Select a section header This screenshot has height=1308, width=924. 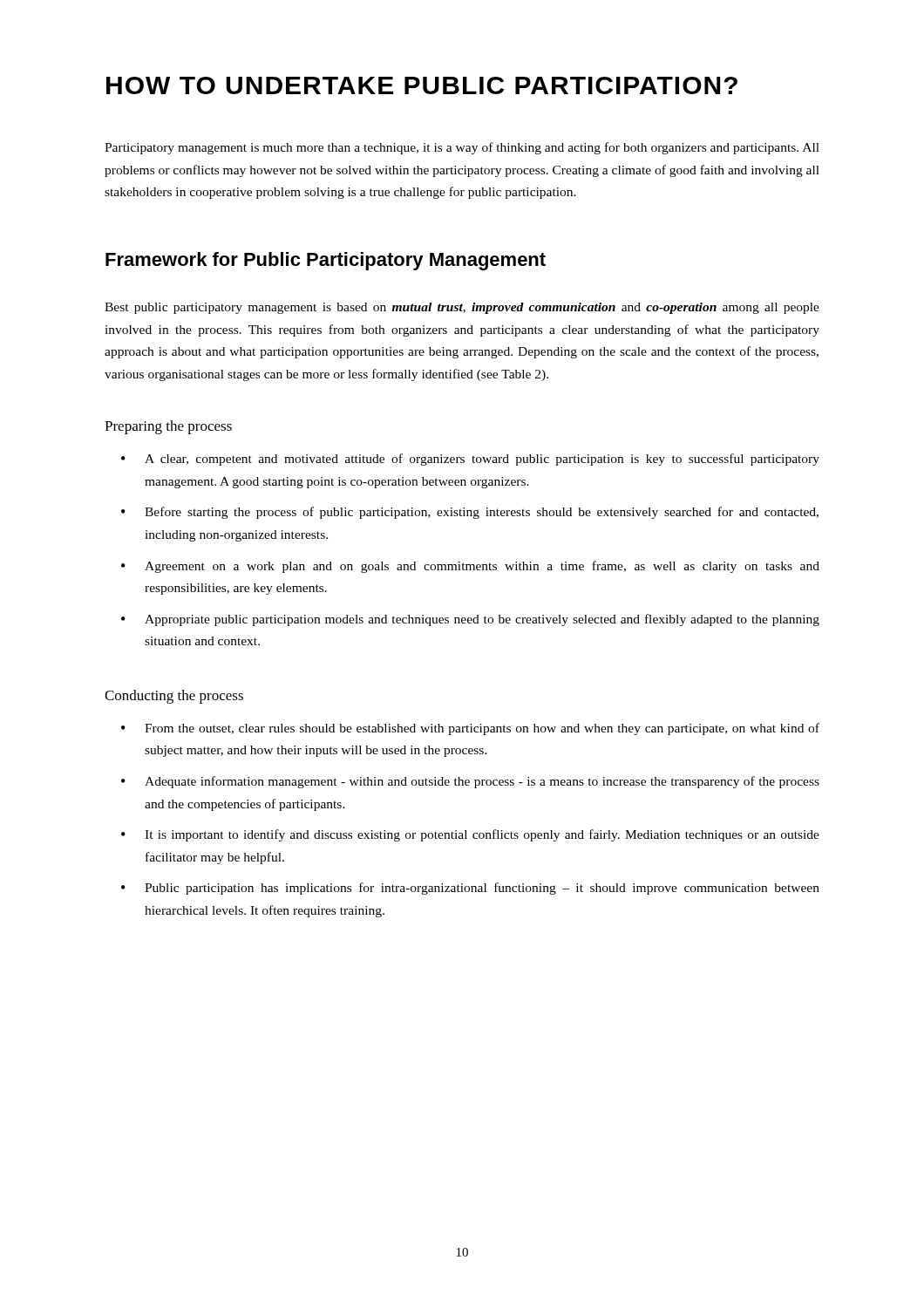pos(325,259)
